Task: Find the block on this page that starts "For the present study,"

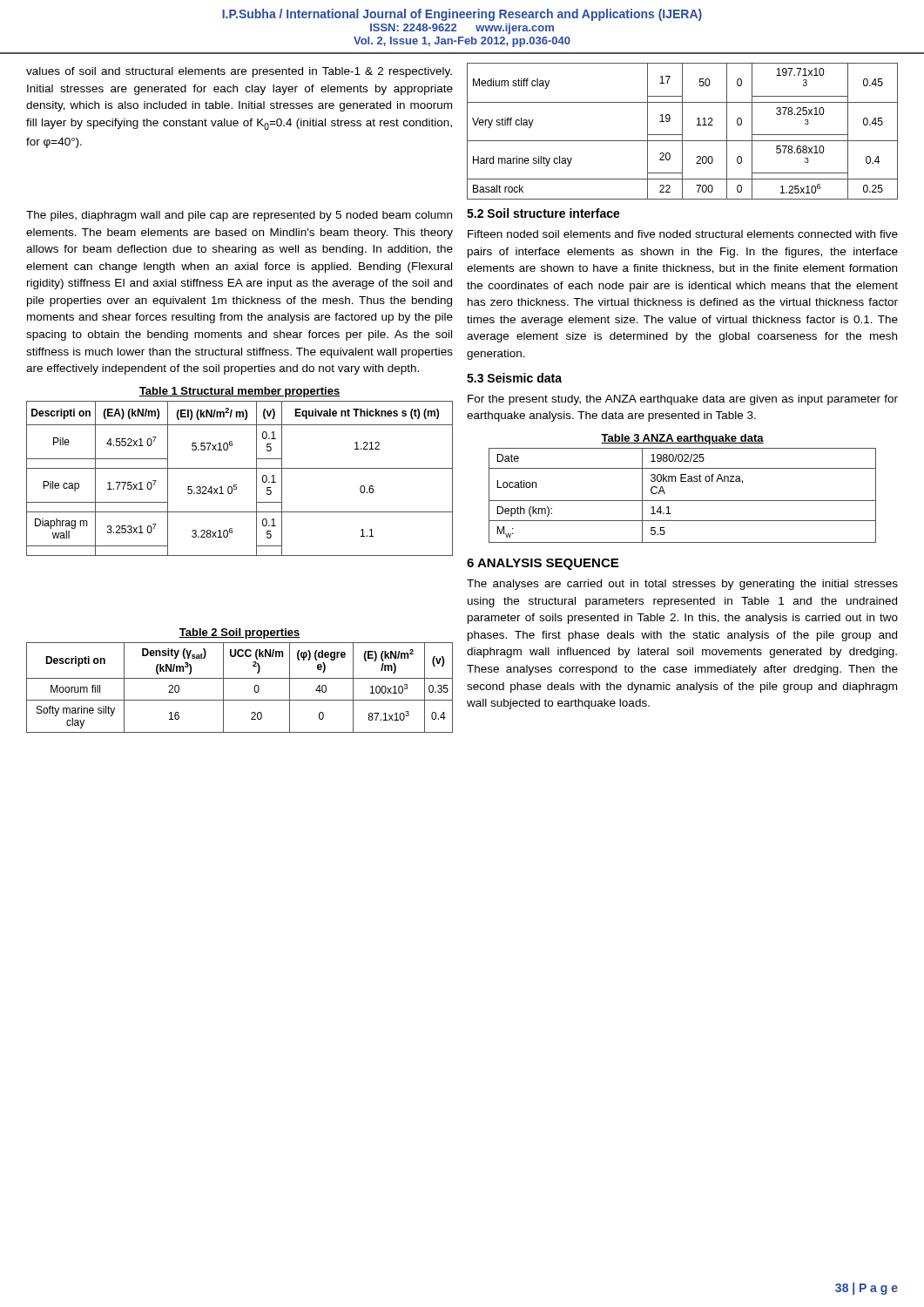Action: tap(682, 407)
